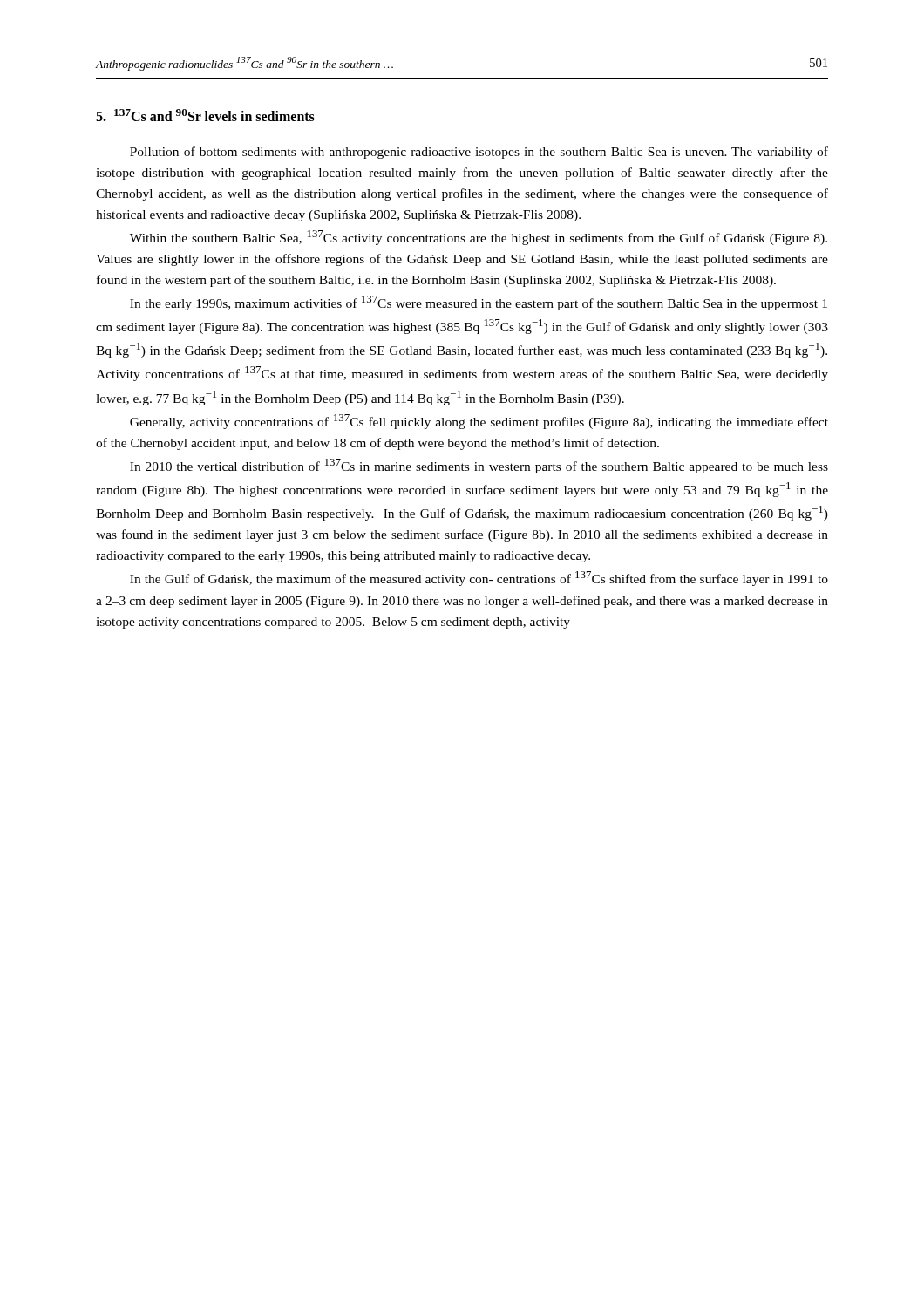924x1308 pixels.
Task: Find the text block starting "In the early 1990s, maximum"
Action: click(x=462, y=349)
